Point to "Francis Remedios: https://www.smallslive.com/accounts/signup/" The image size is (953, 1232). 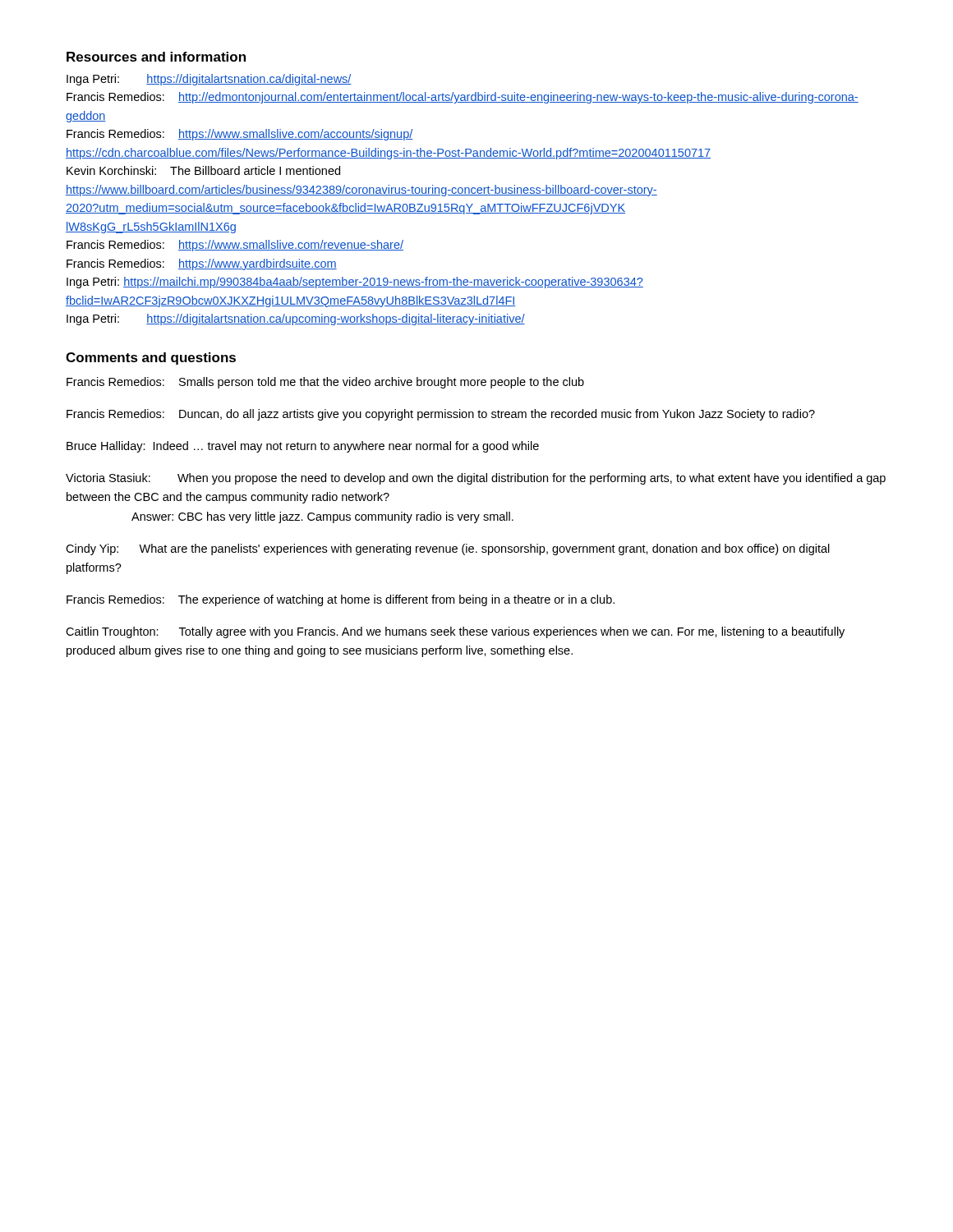tap(239, 134)
